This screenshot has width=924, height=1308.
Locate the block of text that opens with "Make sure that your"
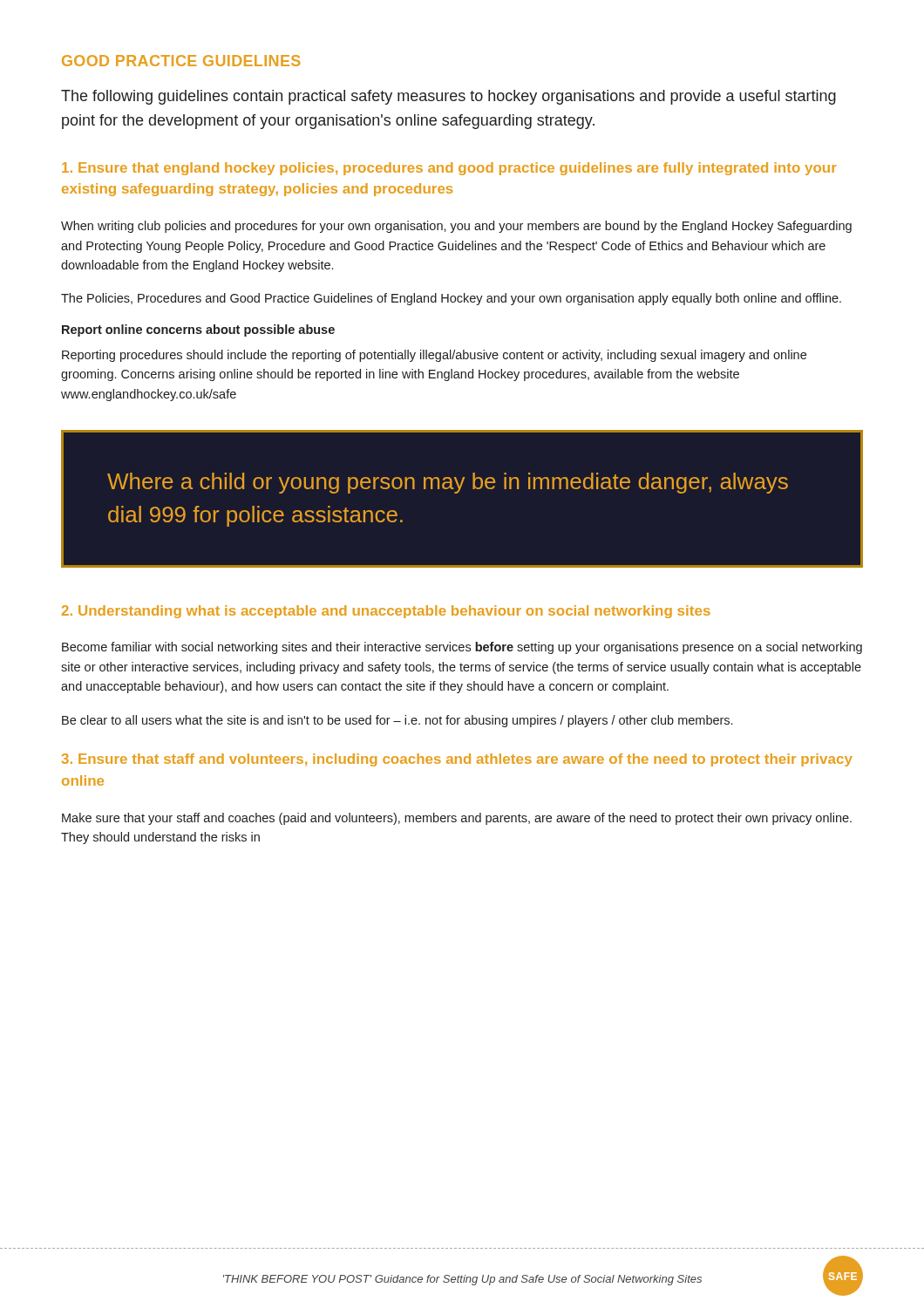point(457,827)
